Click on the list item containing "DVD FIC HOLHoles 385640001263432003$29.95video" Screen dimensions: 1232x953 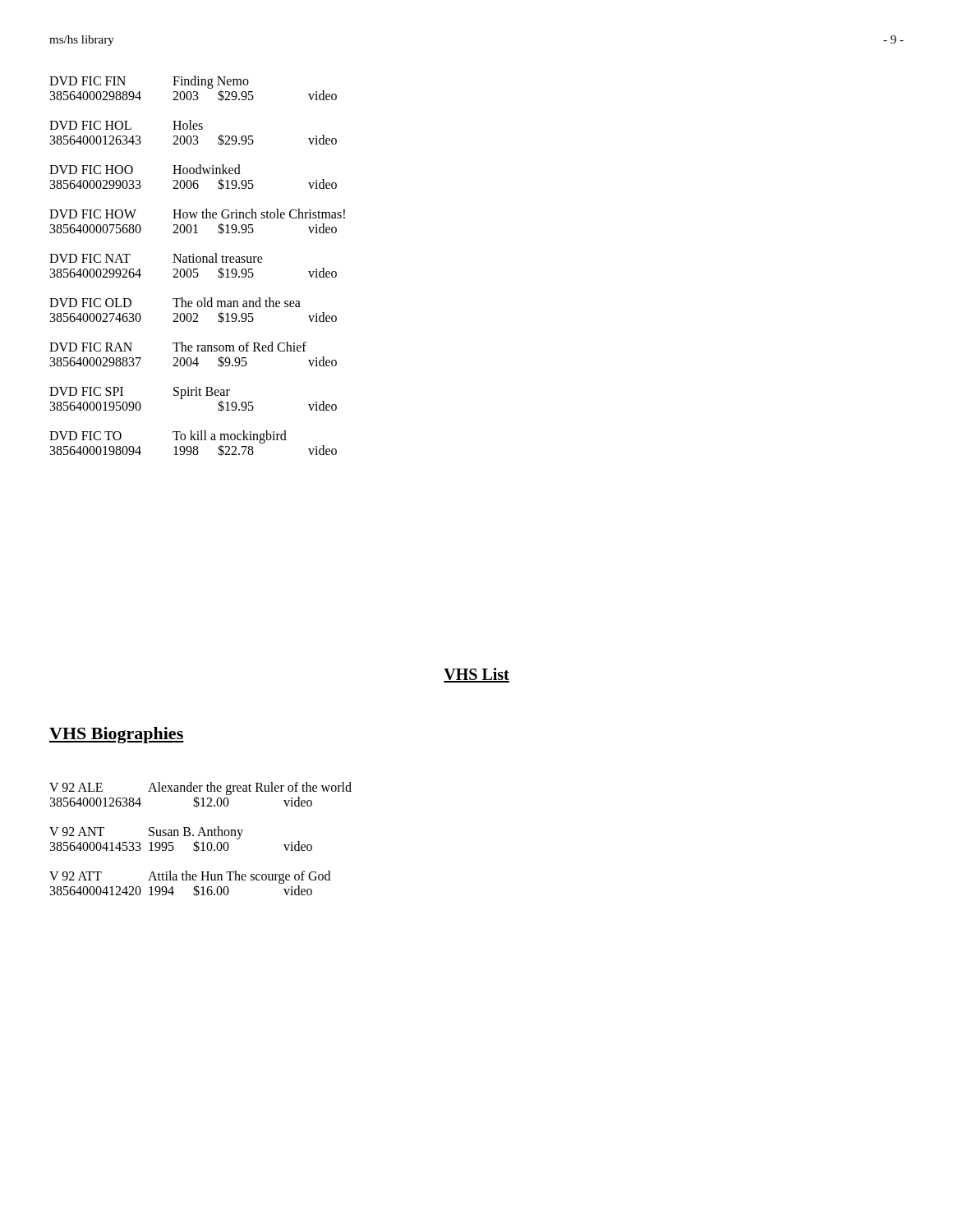point(312,133)
